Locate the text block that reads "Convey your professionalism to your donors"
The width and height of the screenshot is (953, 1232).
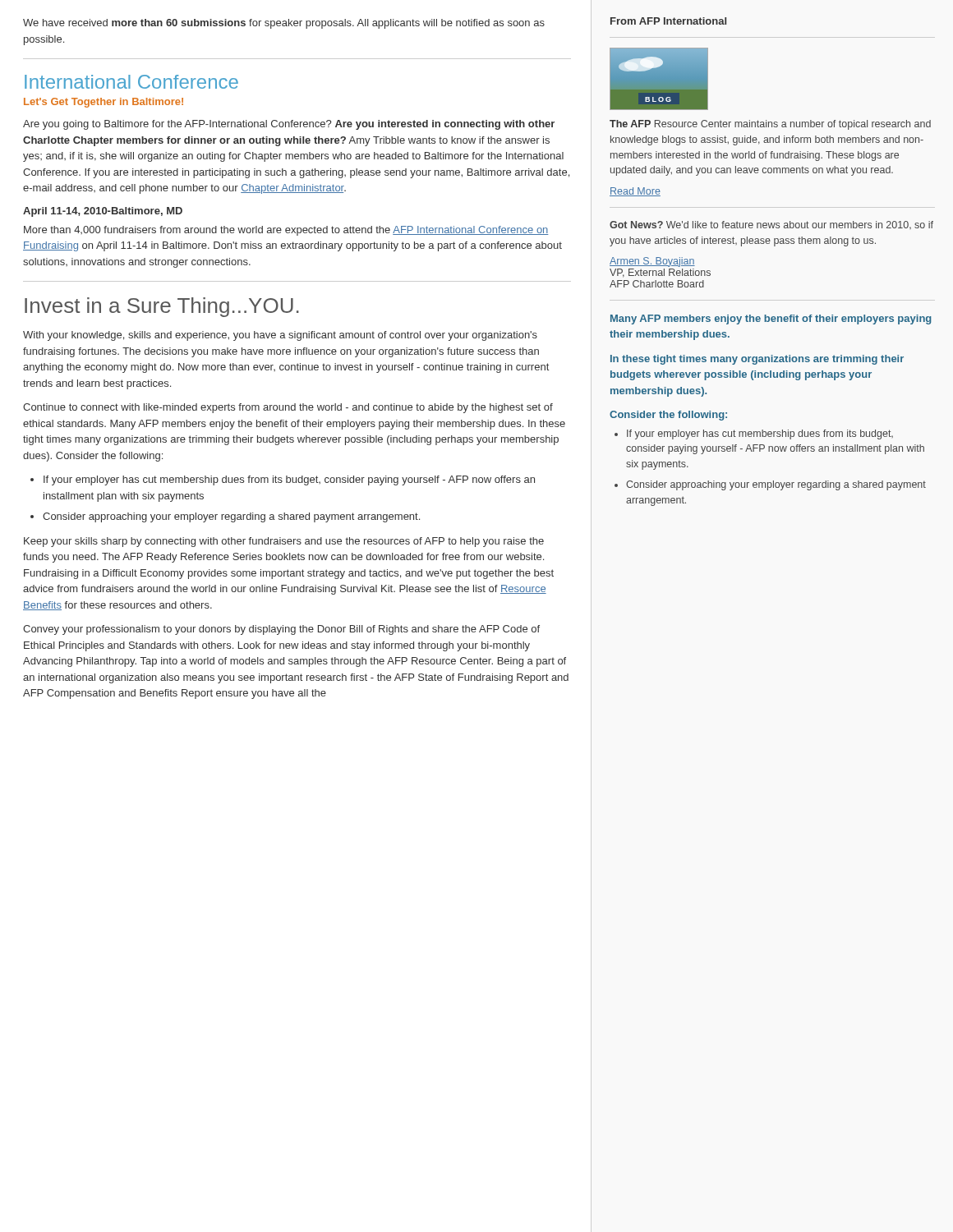[x=296, y=661]
